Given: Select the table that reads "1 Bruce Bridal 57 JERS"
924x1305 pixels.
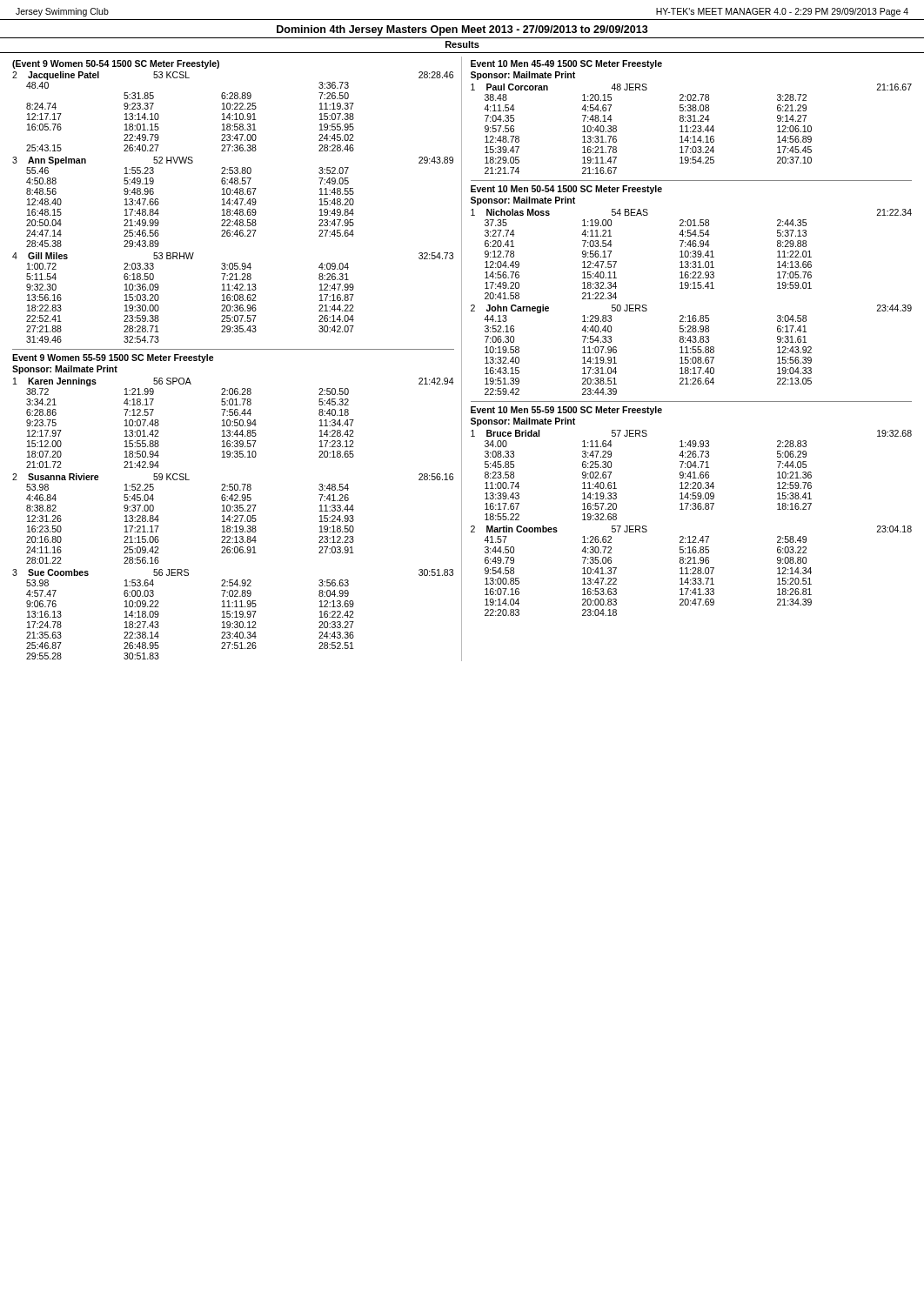Looking at the screenshot, I should 691,523.
